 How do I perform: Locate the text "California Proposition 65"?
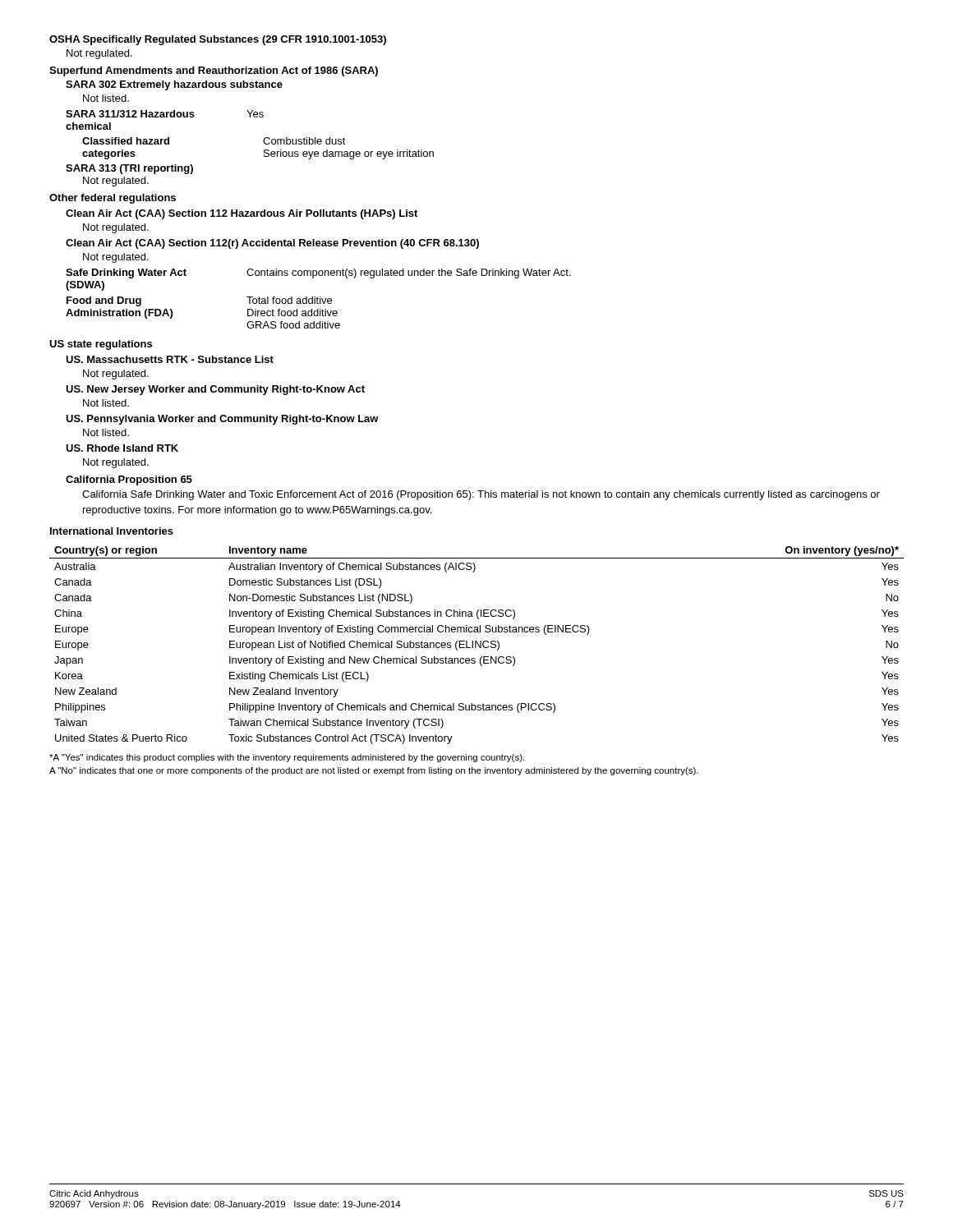129,479
